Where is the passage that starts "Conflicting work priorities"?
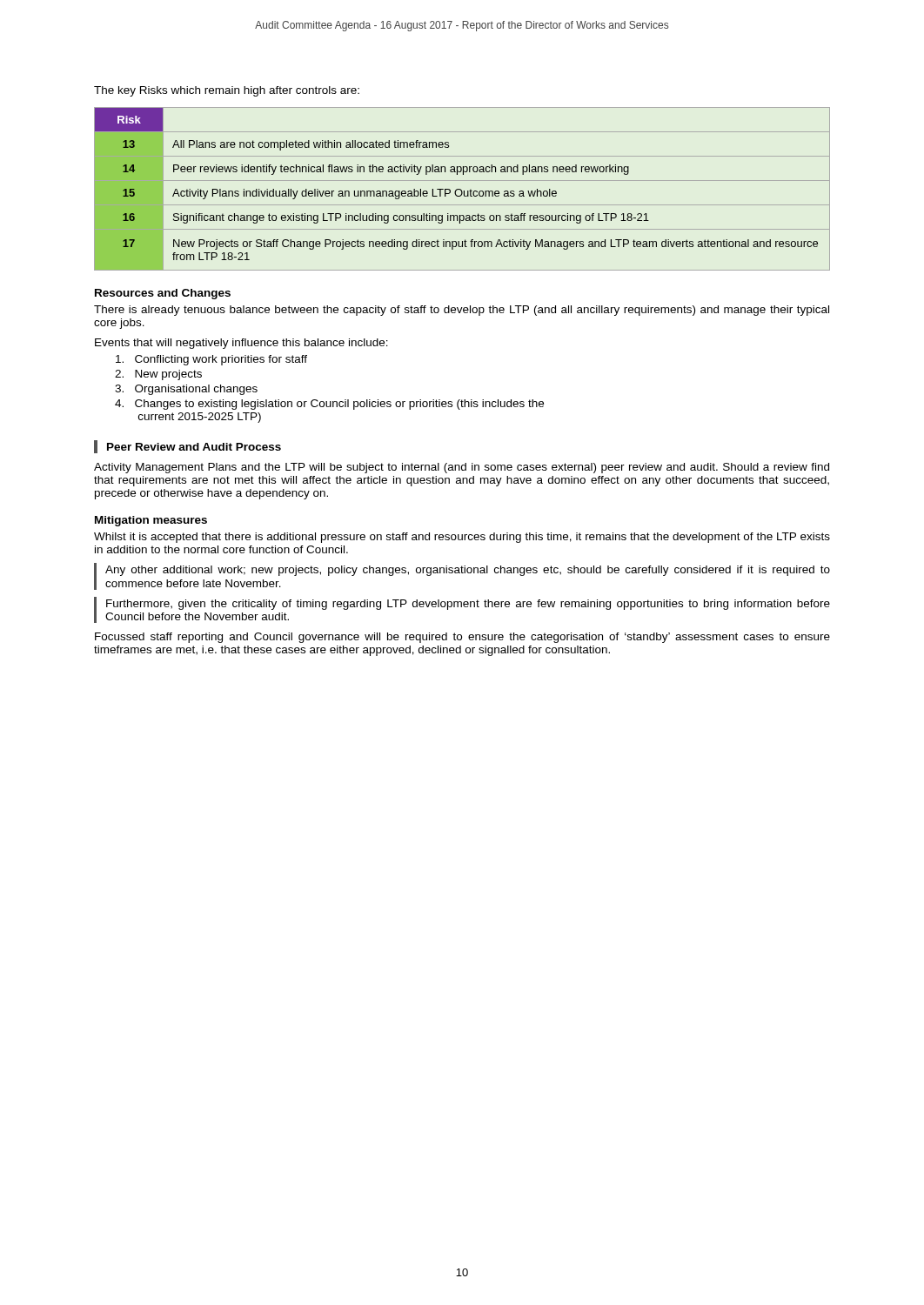The width and height of the screenshot is (924, 1305). click(211, 359)
